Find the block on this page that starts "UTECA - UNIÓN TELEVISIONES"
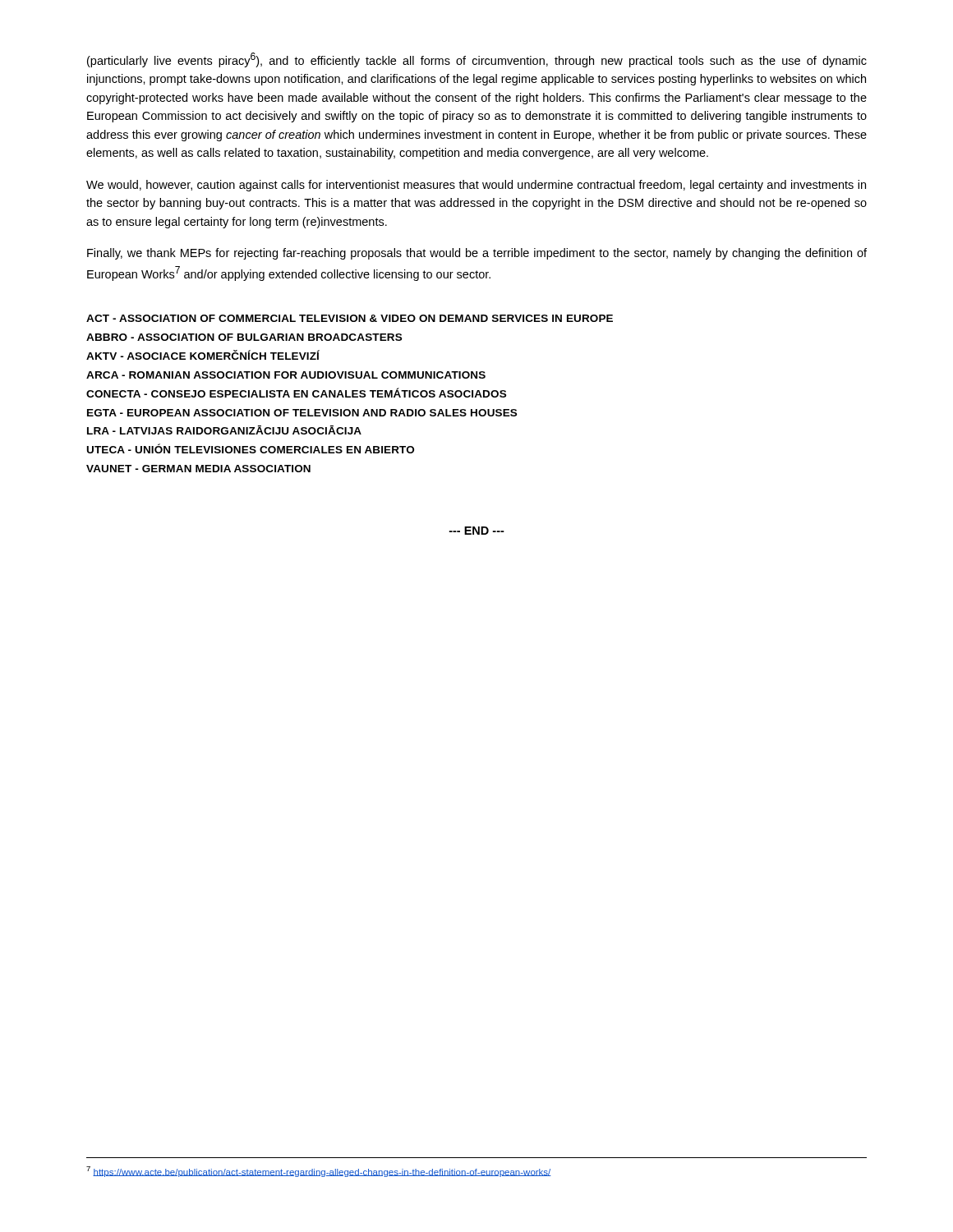Viewport: 953px width, 1232px height. [251, 450]
